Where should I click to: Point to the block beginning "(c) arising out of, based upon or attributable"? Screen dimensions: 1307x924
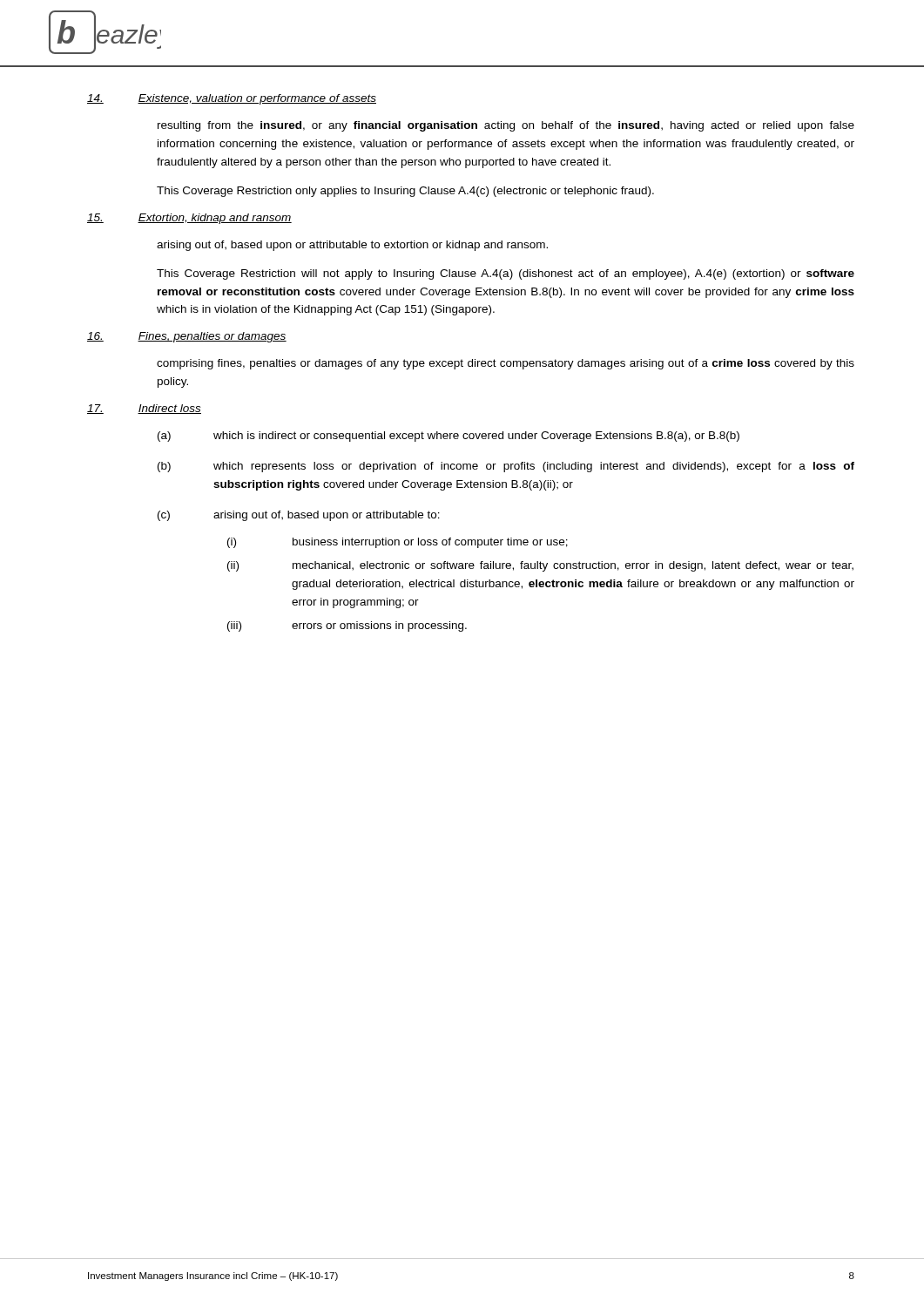click(299, 516)
